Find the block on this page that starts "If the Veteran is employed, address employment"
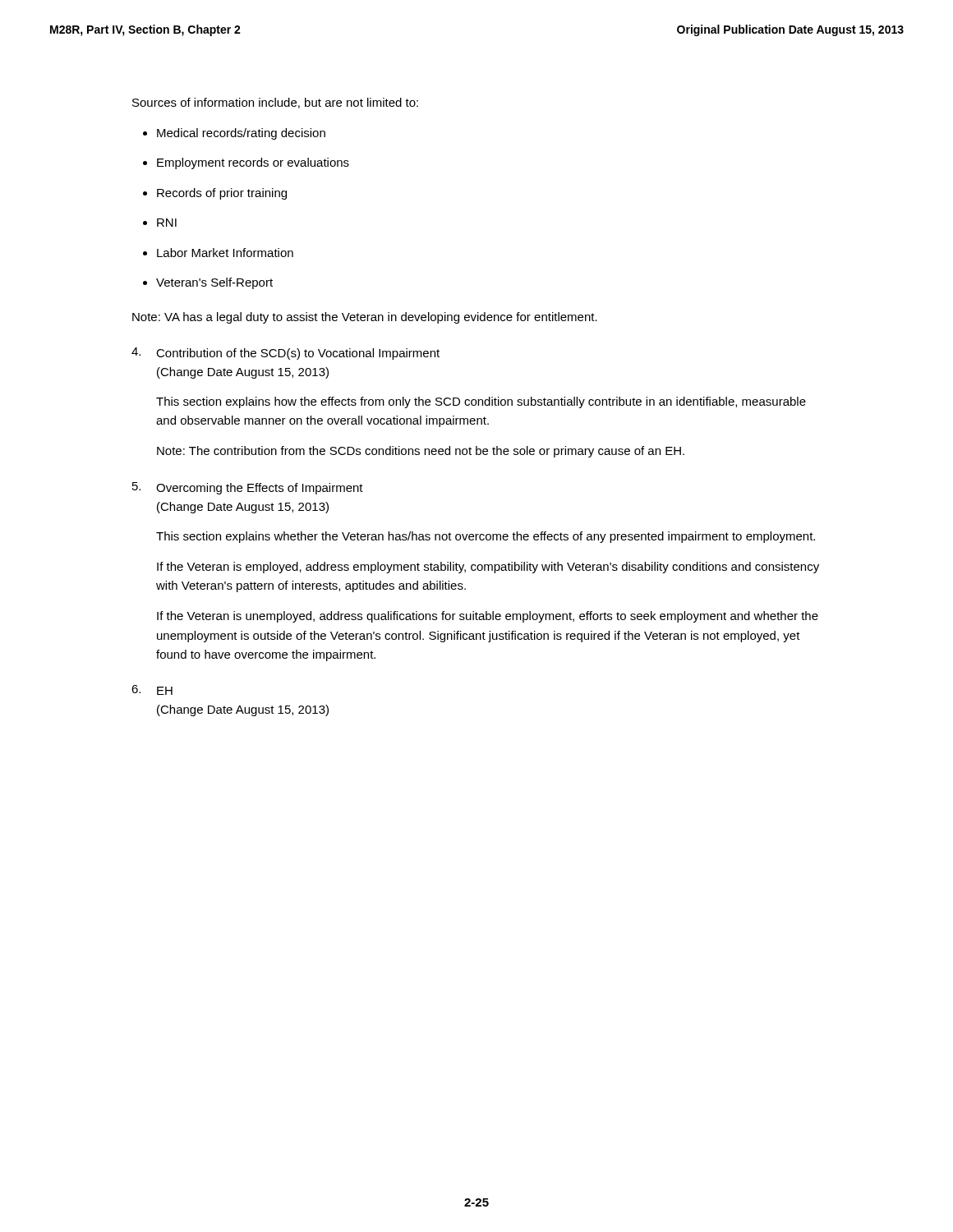The image size is (953, 1232). click(488, 576)
